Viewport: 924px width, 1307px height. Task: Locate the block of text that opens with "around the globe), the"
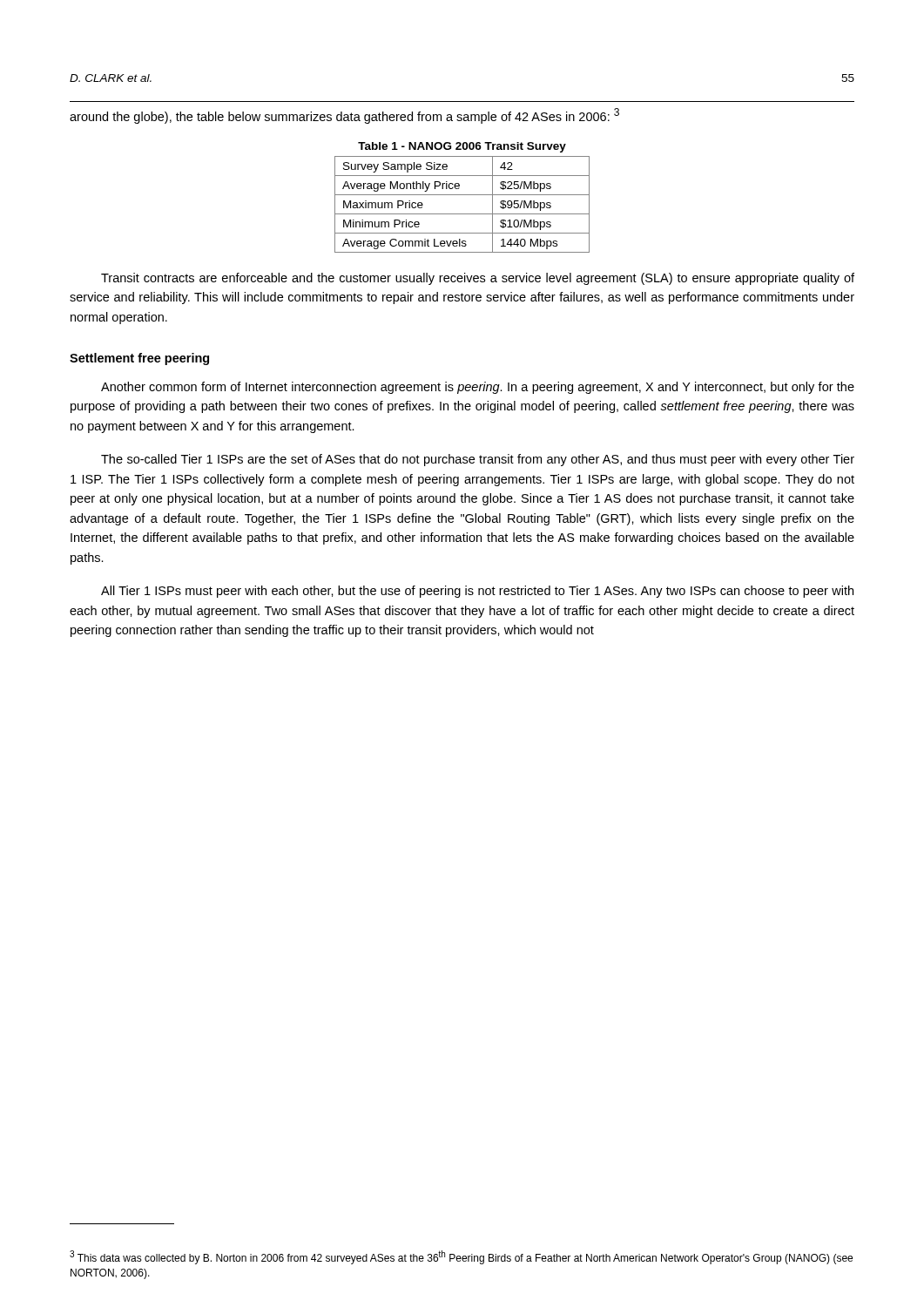(x=345, y=115)
